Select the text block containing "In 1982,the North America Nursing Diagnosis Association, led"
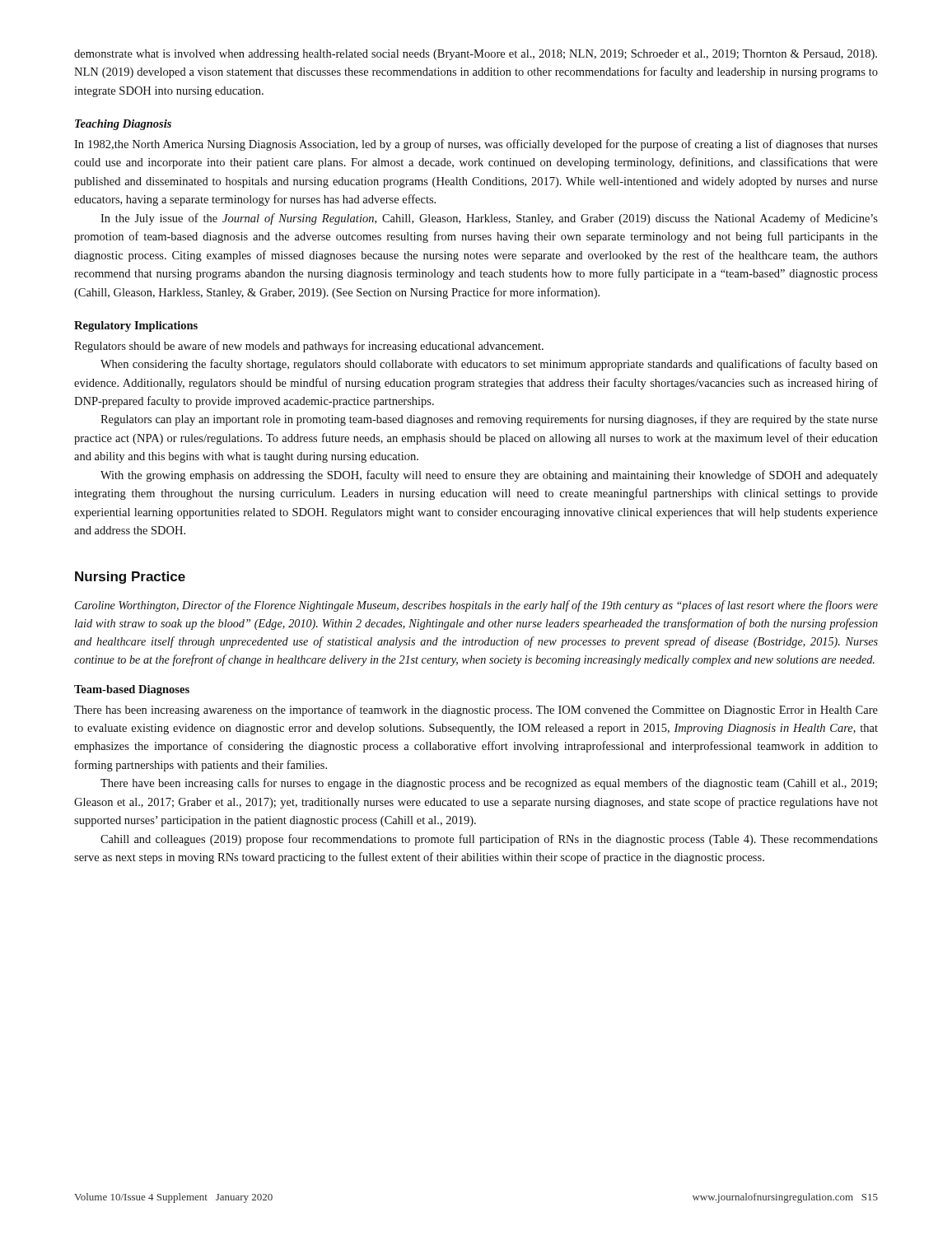The image size is (952, 1235). 476,172
